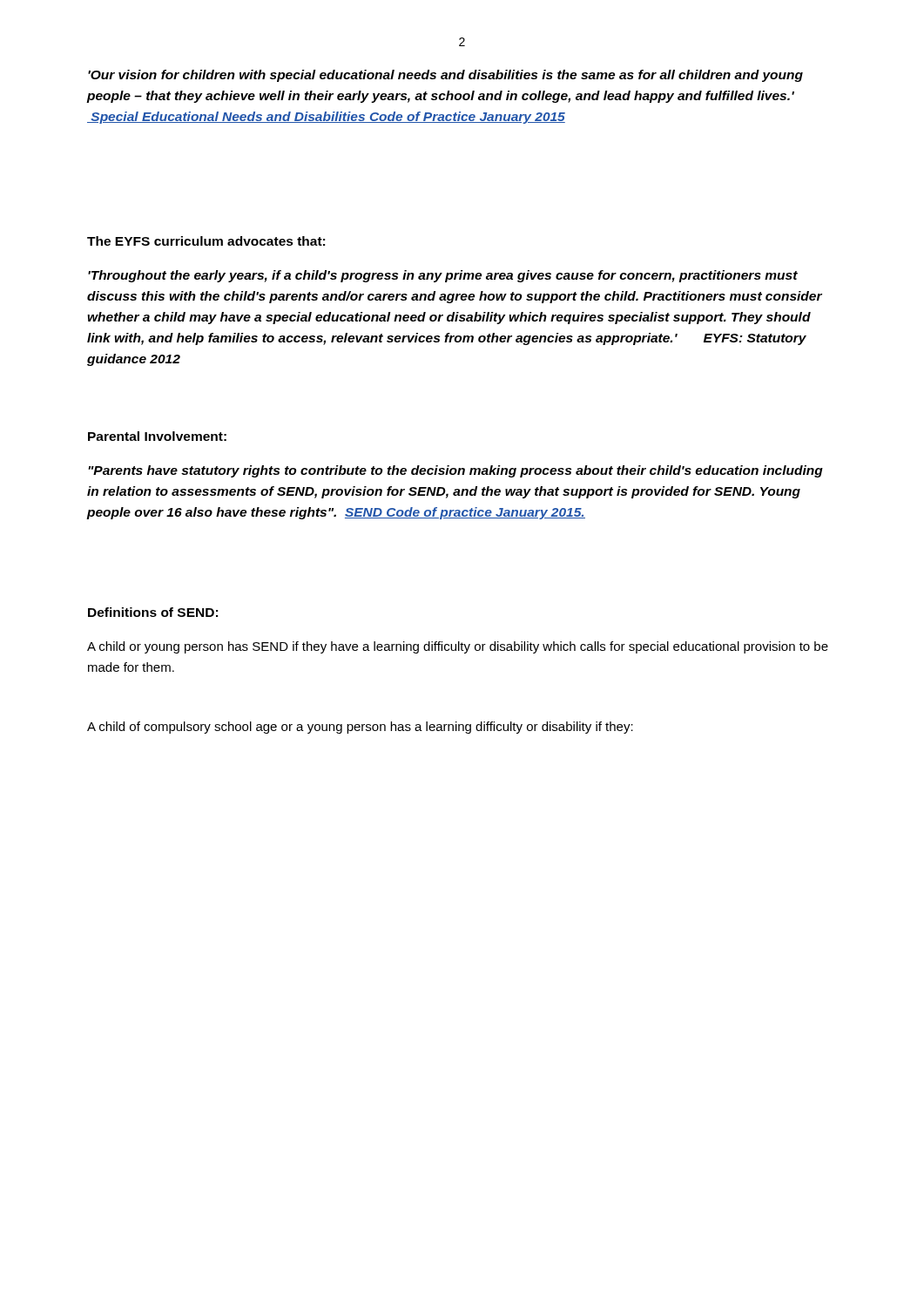924x1307 pixels.
Task: Find the passage starting "'Our vision for children with"
Action: click(x=445, y=95)
